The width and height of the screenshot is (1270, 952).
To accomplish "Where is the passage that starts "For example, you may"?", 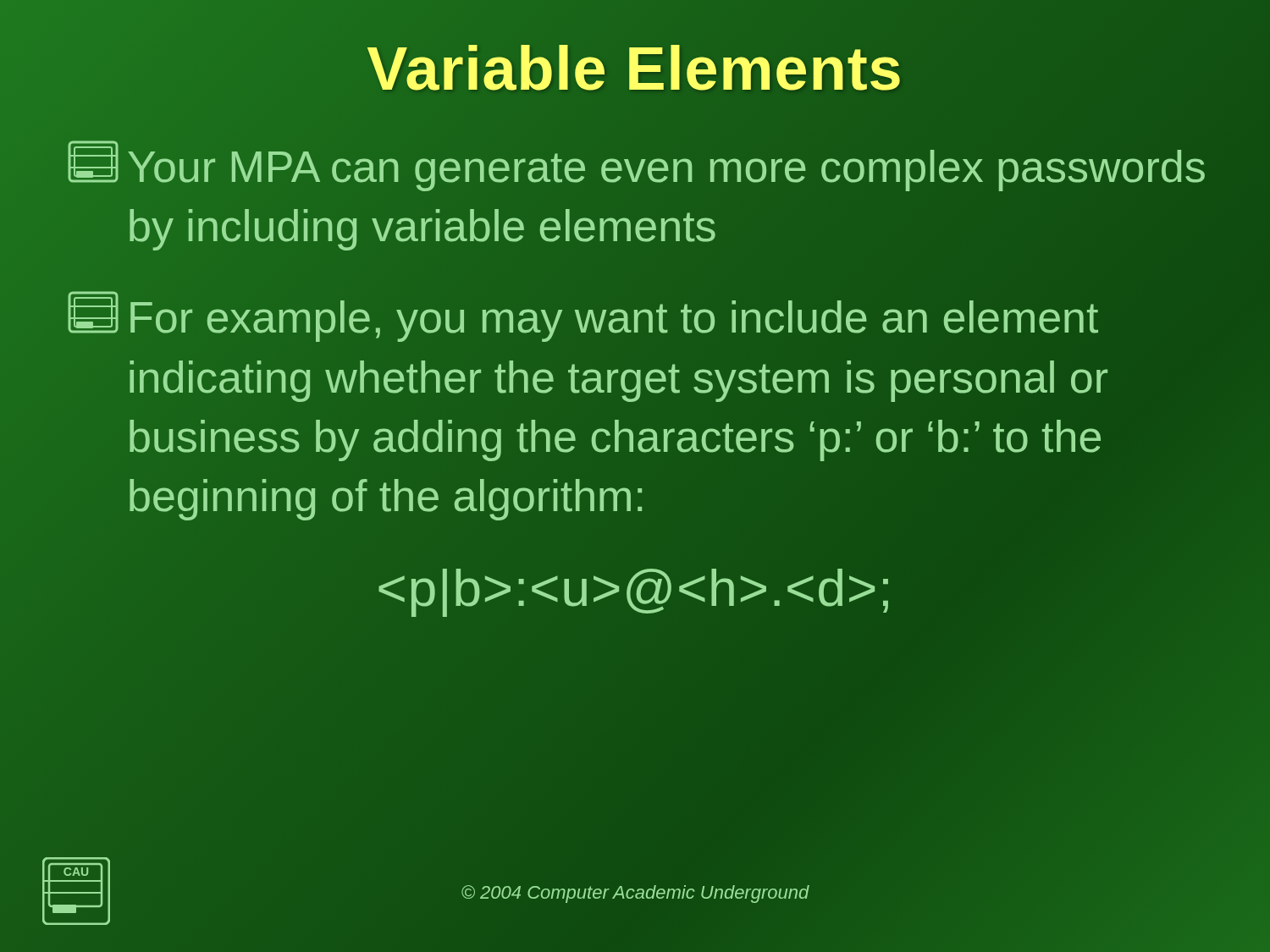I will [x=643, y=407].
